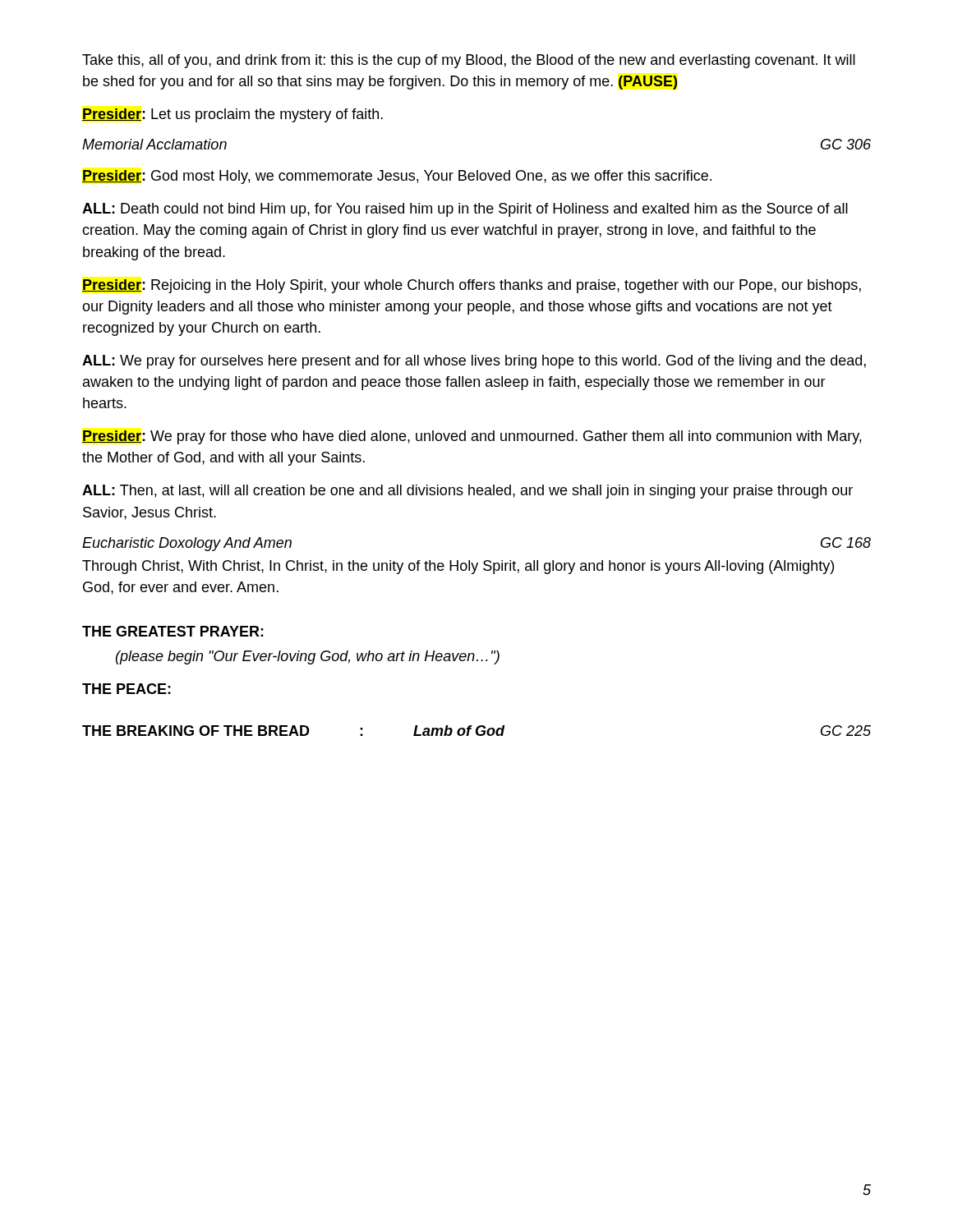This screenshot has width=953, height=1232.
Task: Point to the block beginning "ALL: We pray for ourselves"
Action: [476, 382]
